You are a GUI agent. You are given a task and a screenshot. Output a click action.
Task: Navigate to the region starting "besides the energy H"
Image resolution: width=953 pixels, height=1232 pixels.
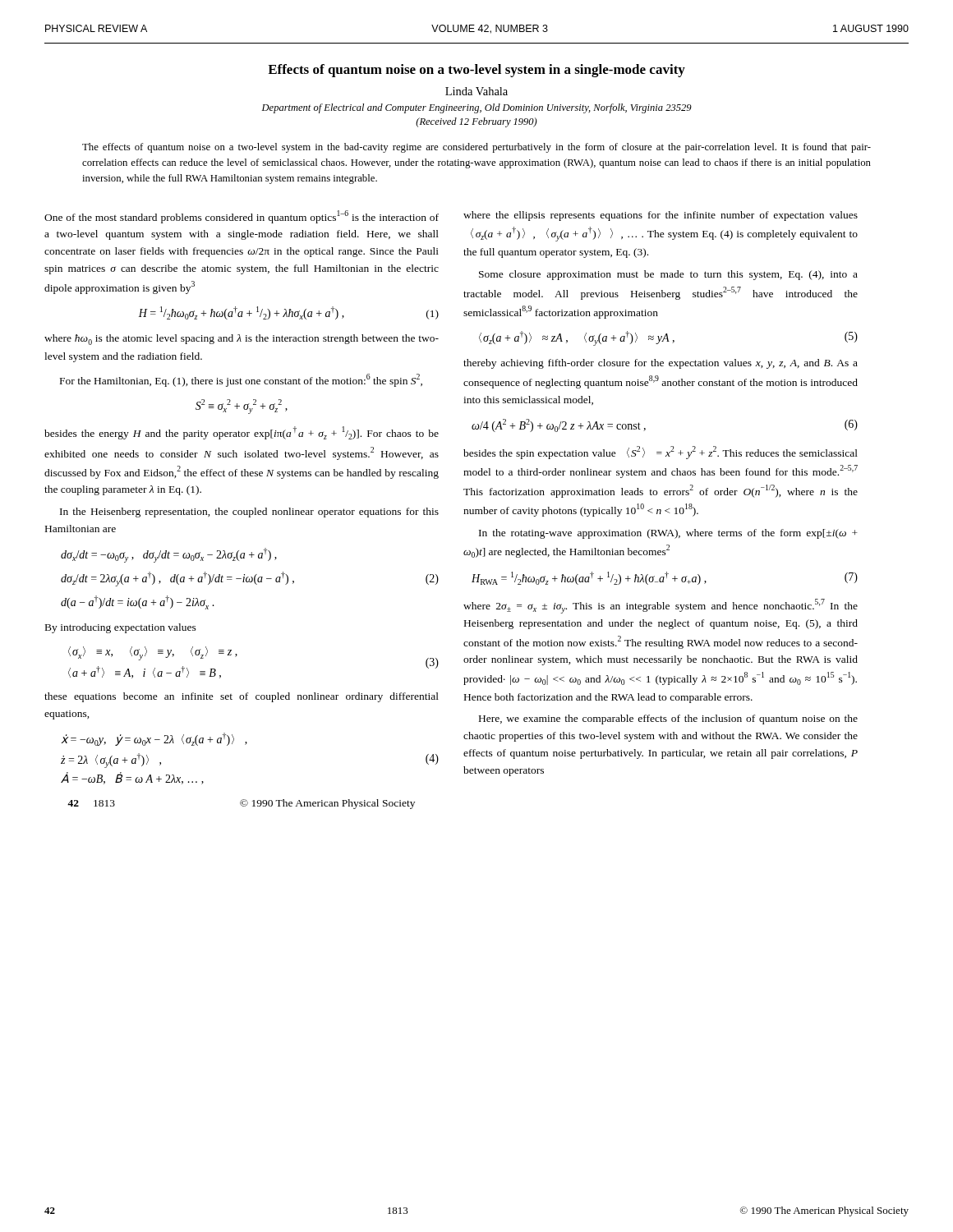tap(242, 481)
